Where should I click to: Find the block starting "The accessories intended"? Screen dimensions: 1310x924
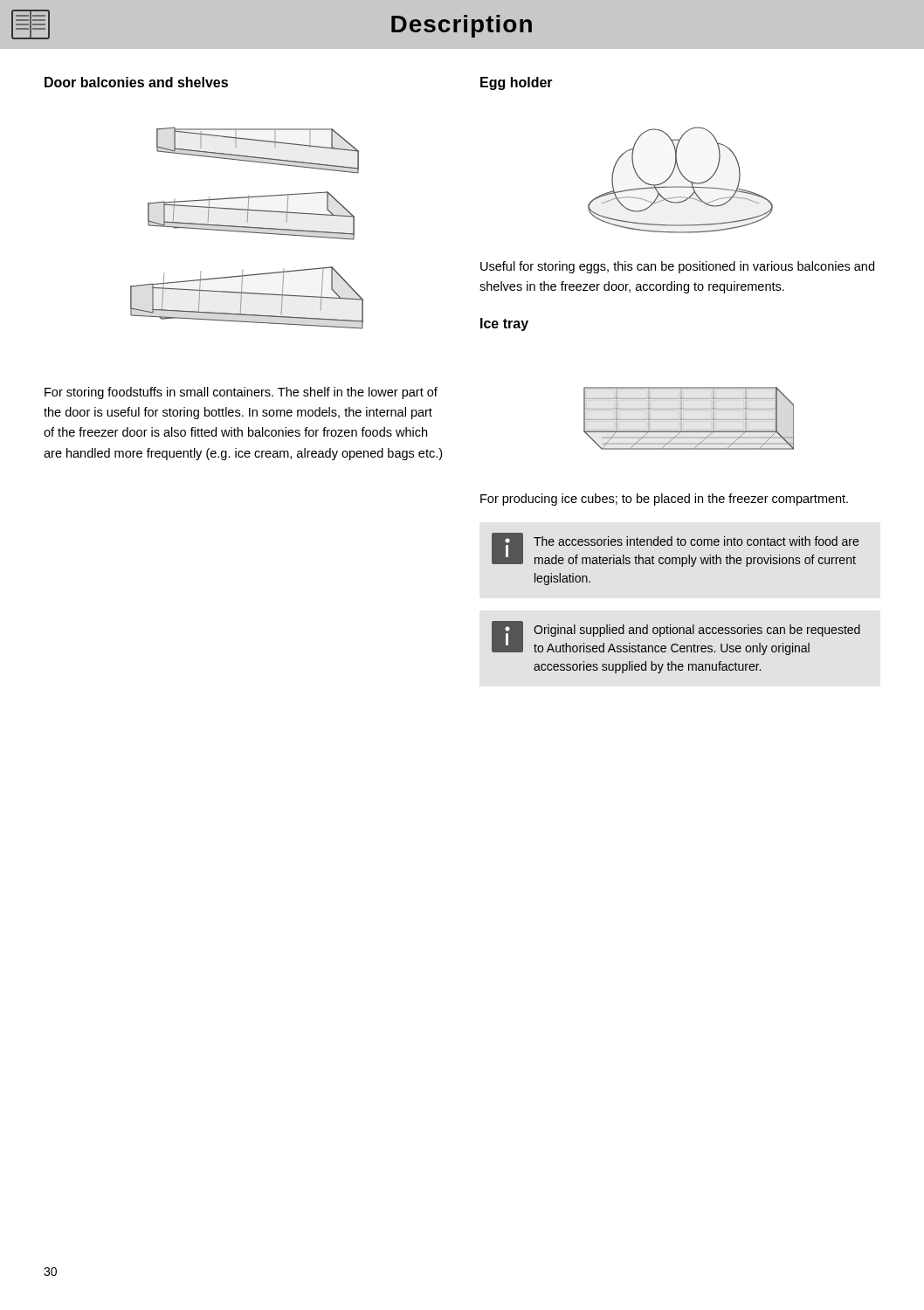tap(680, 560)
